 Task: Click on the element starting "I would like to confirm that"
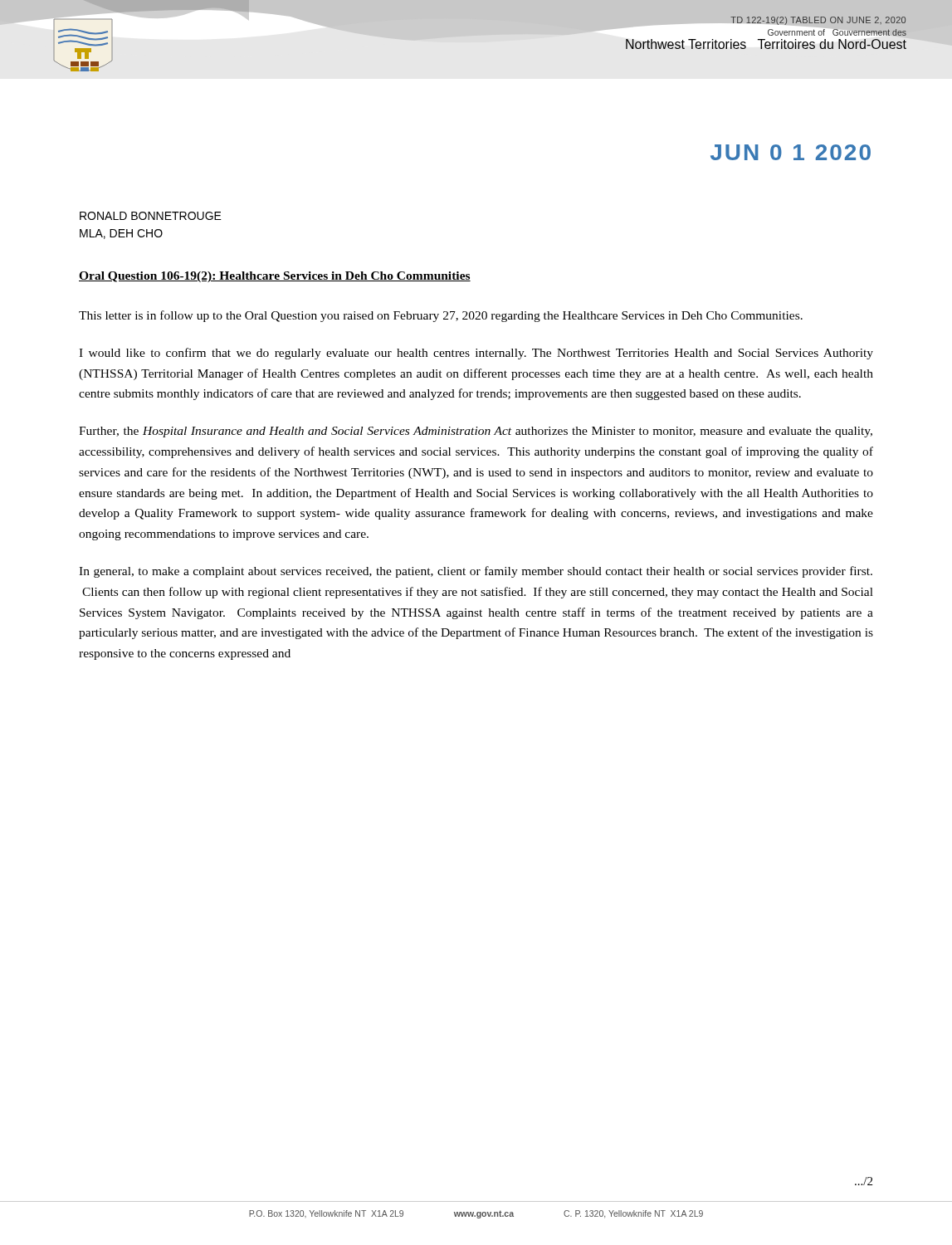pyautogui.click(x=476, y=373)
